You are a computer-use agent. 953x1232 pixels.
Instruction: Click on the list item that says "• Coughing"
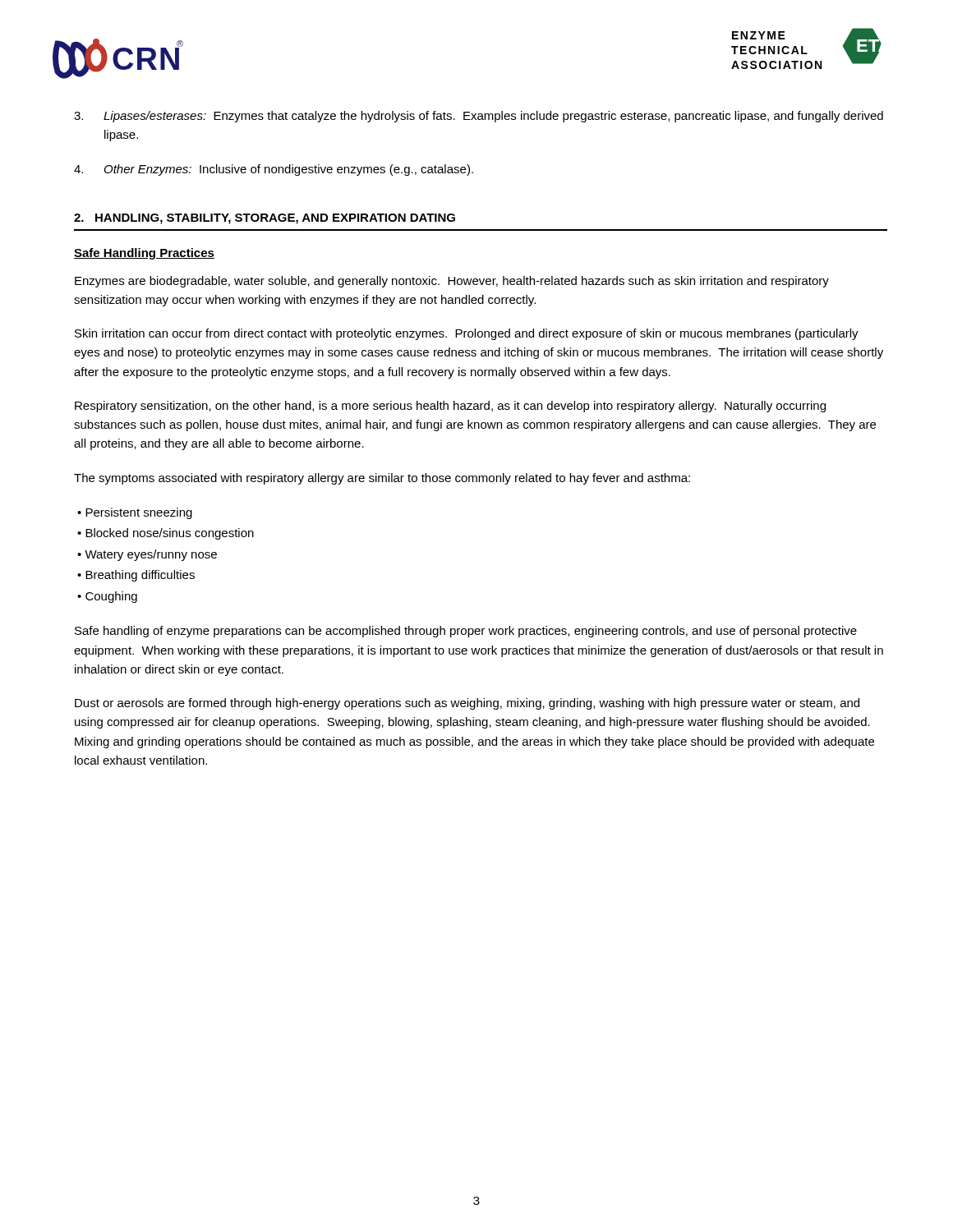pyautogui.click(x=107, y=596)
